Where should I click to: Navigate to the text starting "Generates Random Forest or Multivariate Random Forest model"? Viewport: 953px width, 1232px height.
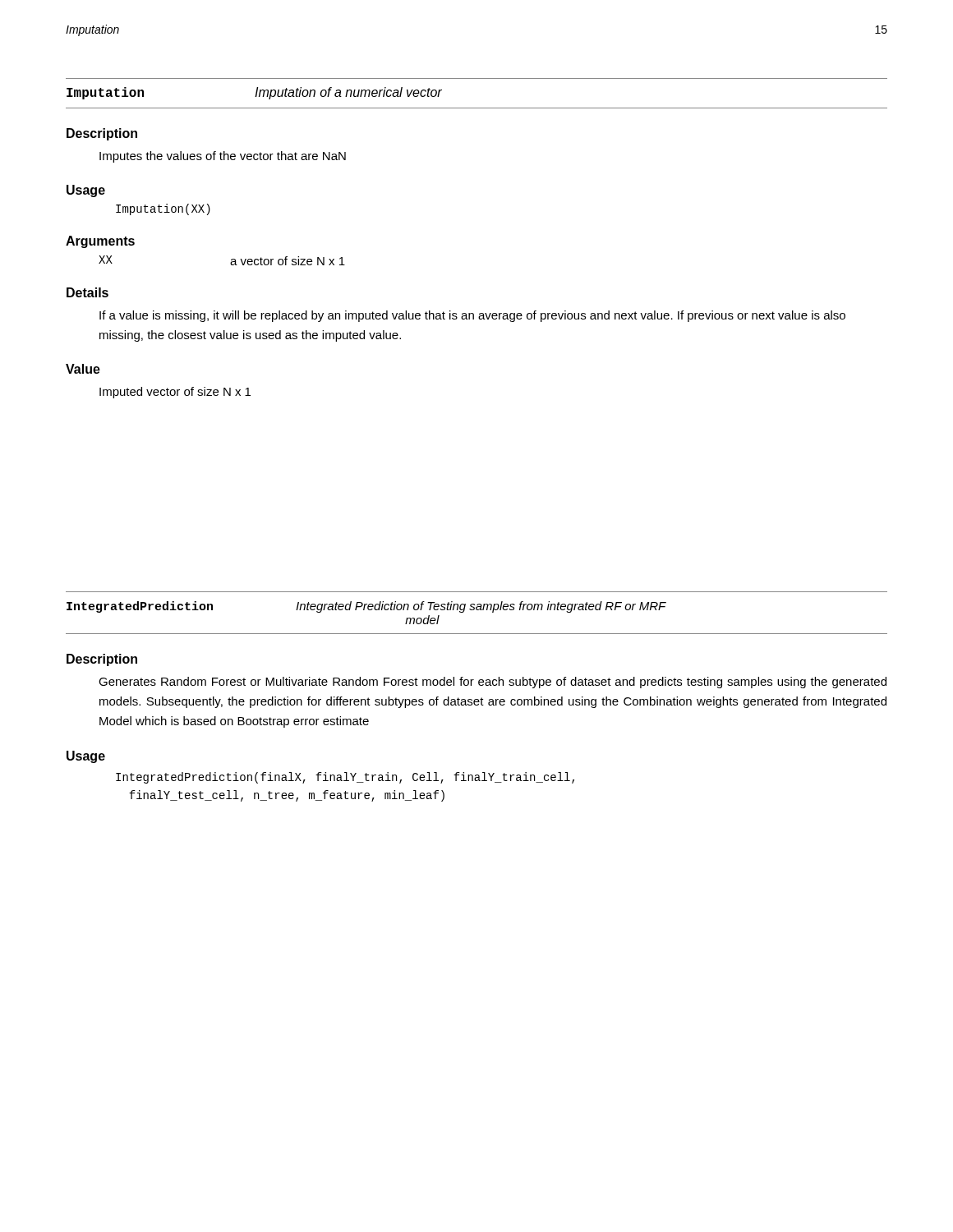(493, 701)
